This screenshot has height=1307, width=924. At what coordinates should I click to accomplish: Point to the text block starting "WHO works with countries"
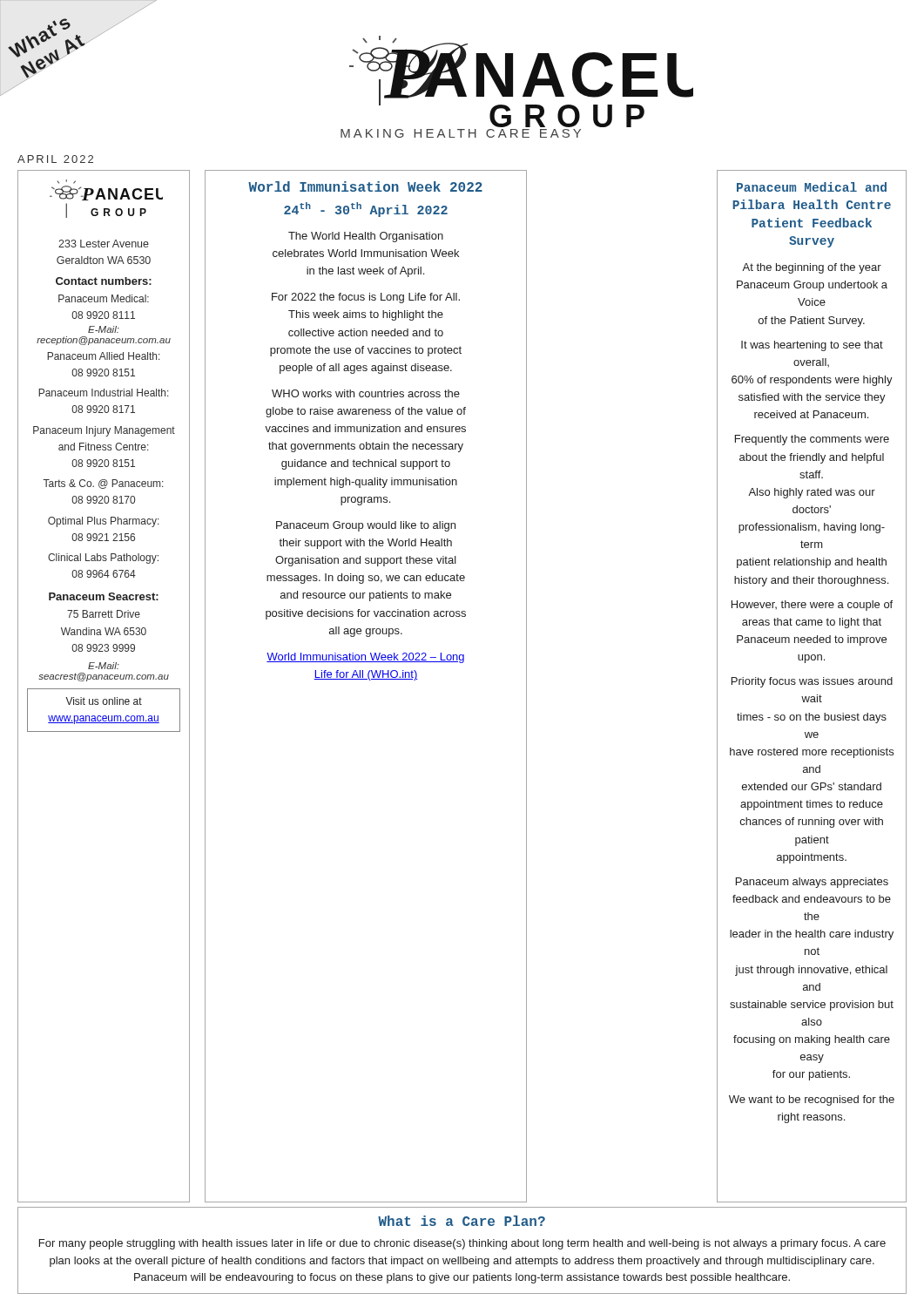pyautogui.click(x=366, y=446)
